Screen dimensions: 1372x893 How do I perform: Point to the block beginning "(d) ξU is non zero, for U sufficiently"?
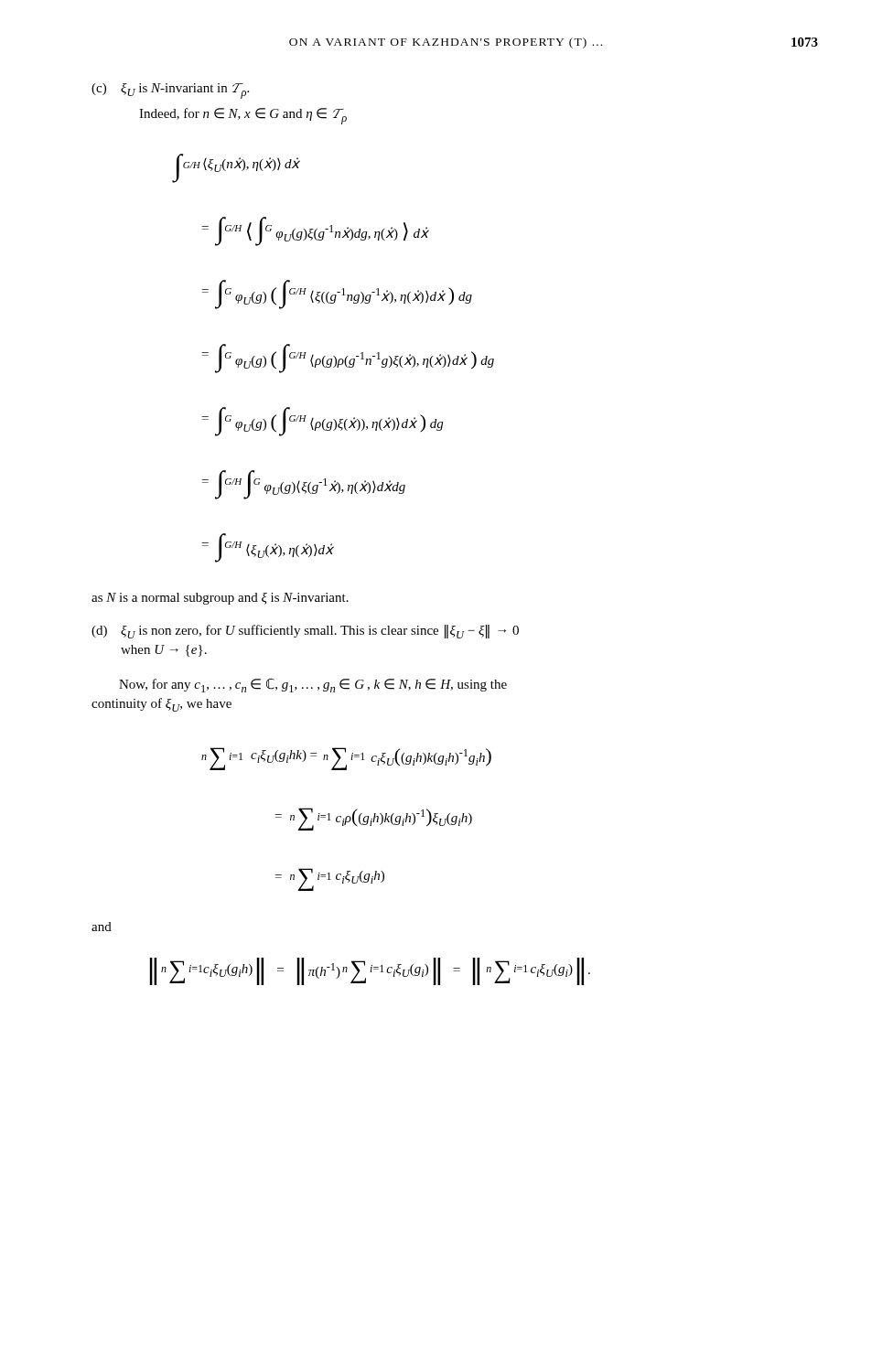[305, 640]
